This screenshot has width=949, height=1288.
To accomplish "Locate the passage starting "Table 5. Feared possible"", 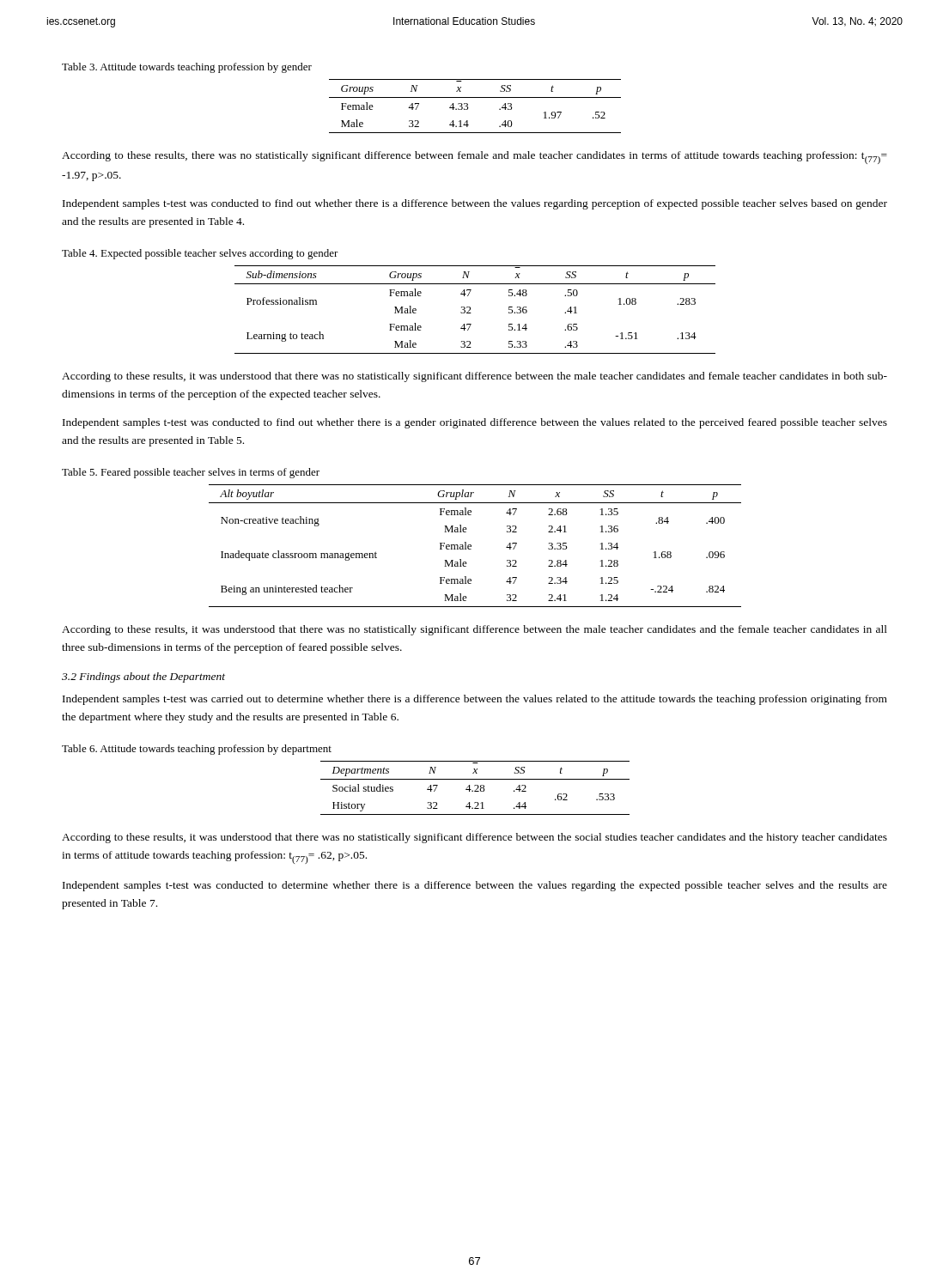I will pos(191,472).
